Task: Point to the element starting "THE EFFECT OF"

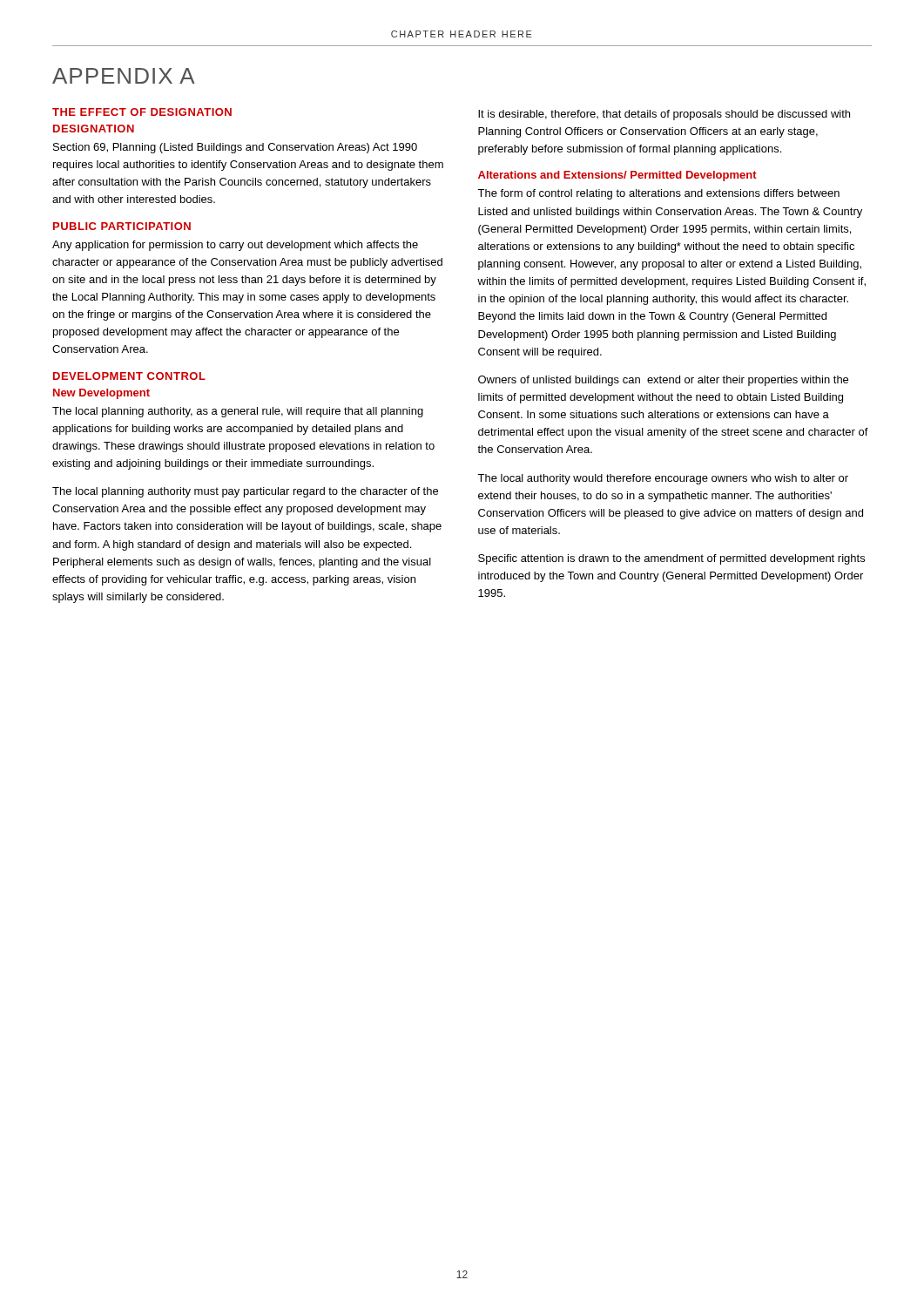Action: [x=142, y=112]
